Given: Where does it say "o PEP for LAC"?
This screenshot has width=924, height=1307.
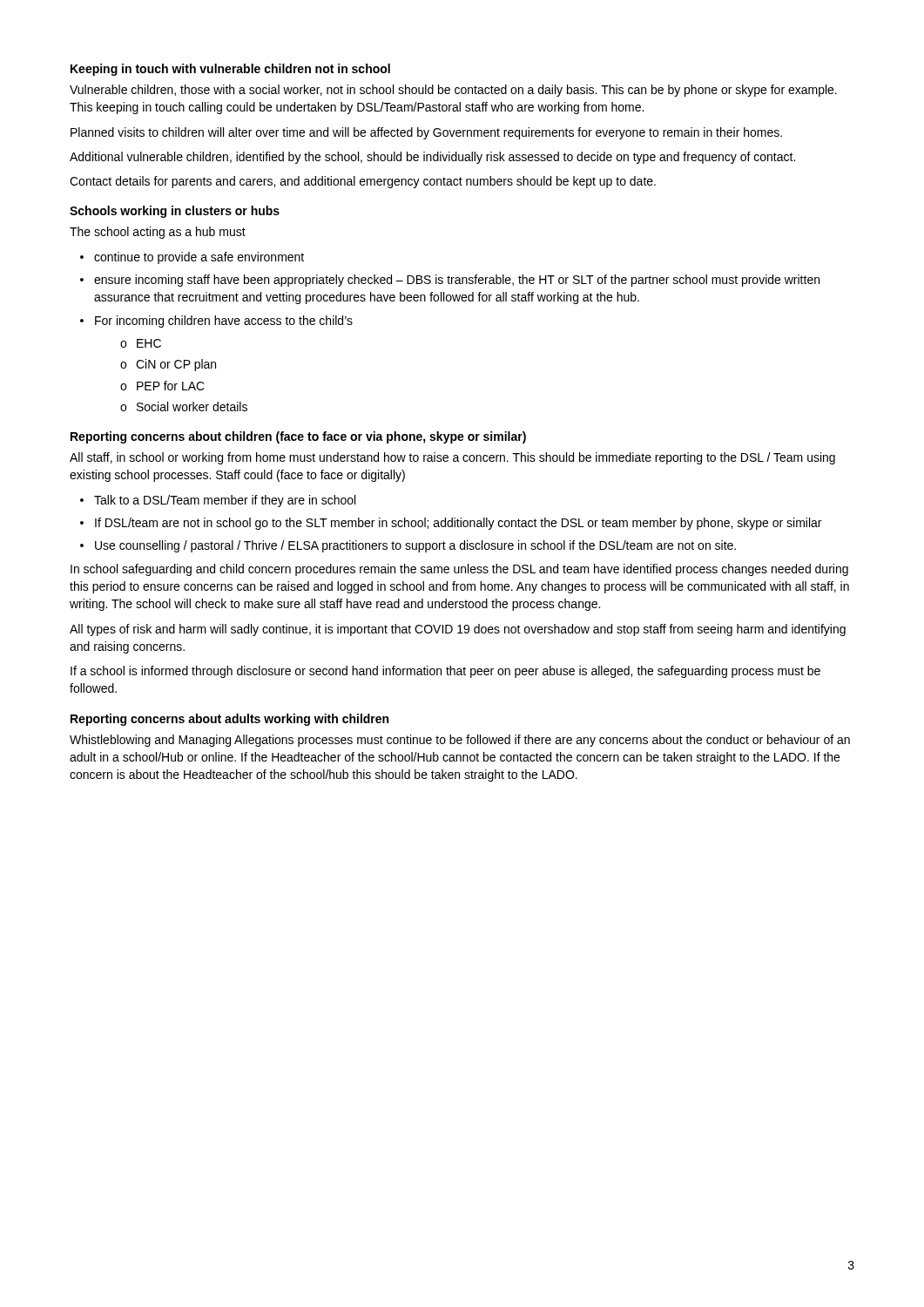Looking at the screenshot, I should [x=162, y=386].
